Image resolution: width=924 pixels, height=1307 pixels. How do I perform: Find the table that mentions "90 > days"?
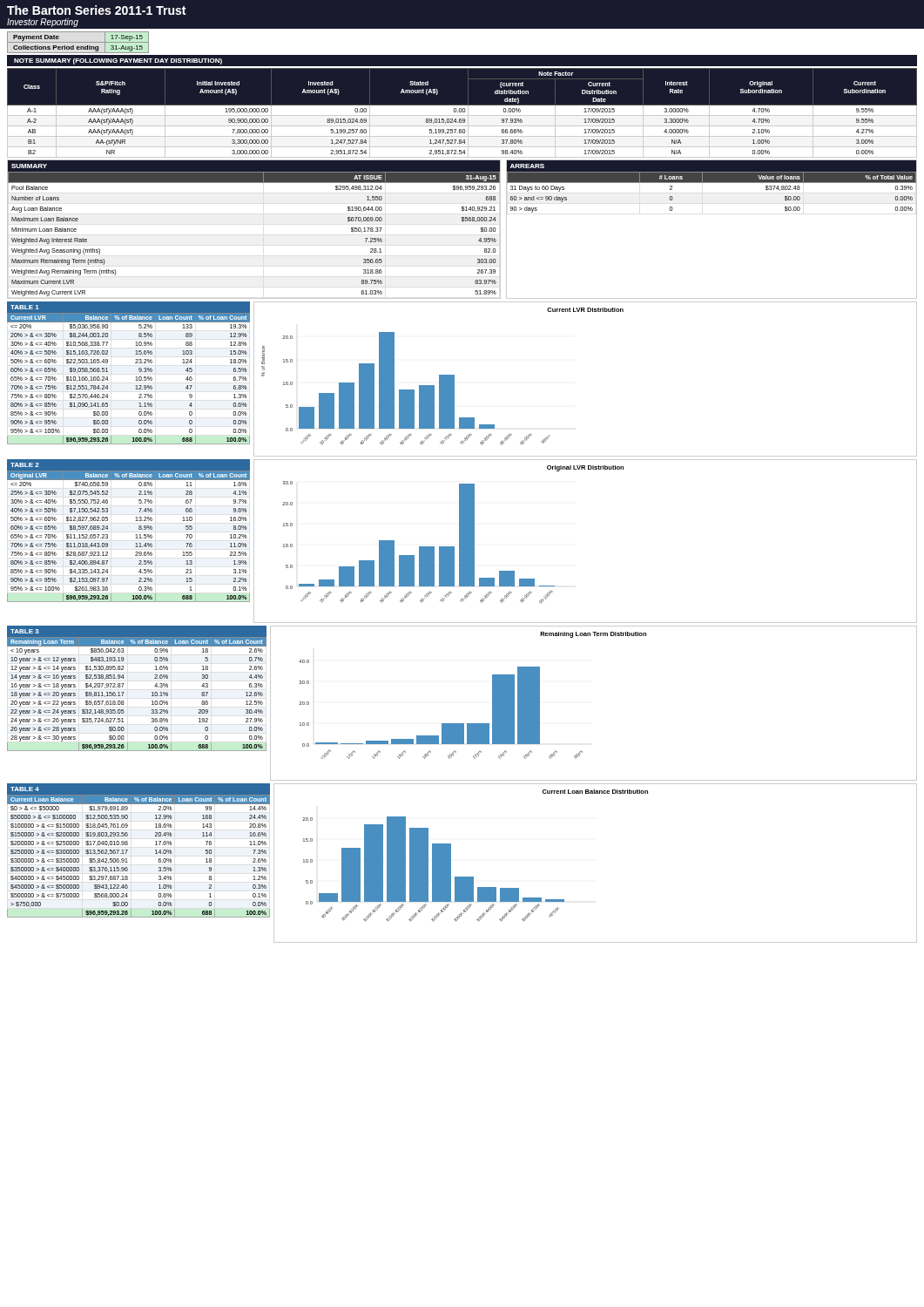[711, 229]
